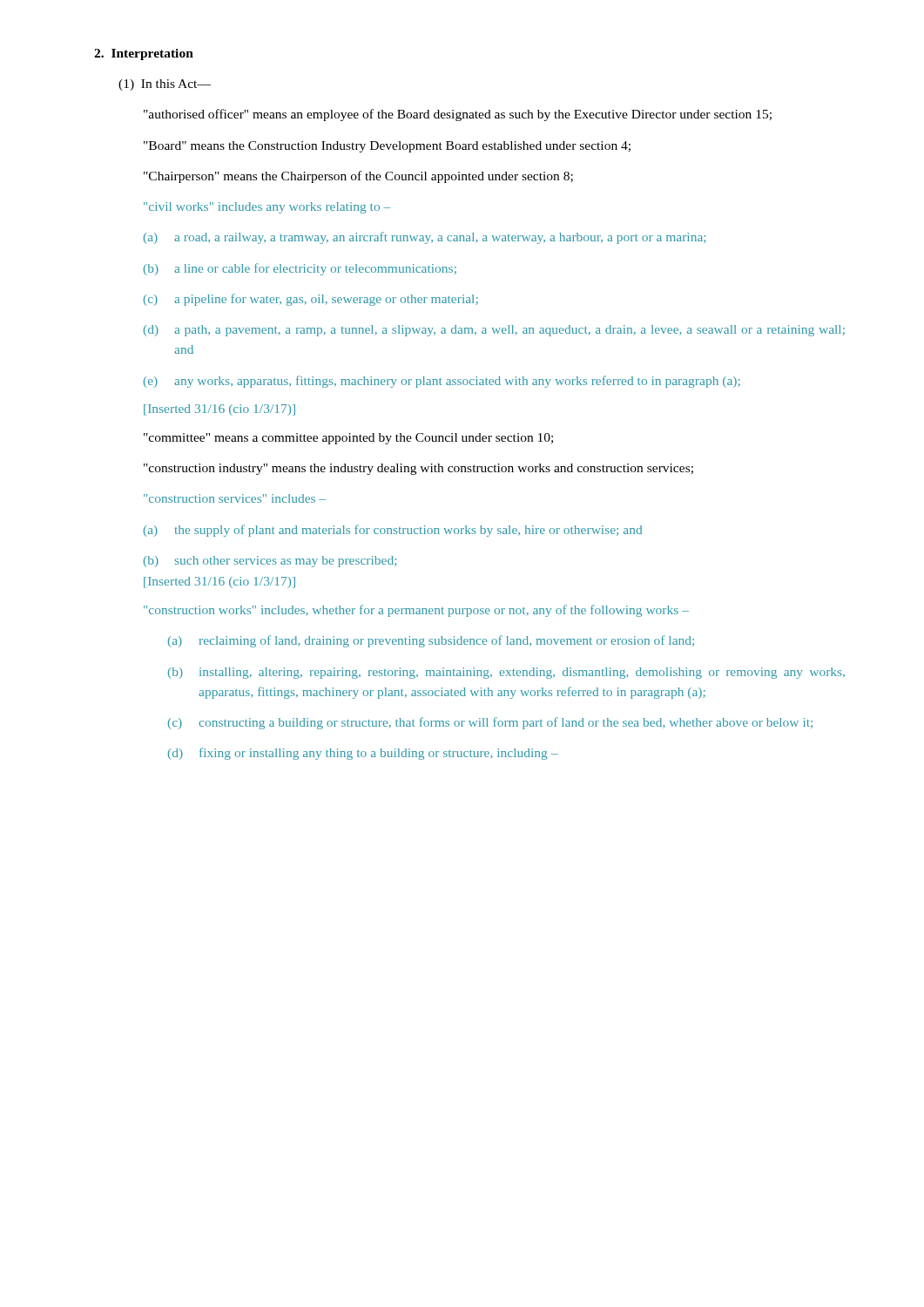
Task: Locate the element starting "(c) a pipeline"
Action: [311, 300]
